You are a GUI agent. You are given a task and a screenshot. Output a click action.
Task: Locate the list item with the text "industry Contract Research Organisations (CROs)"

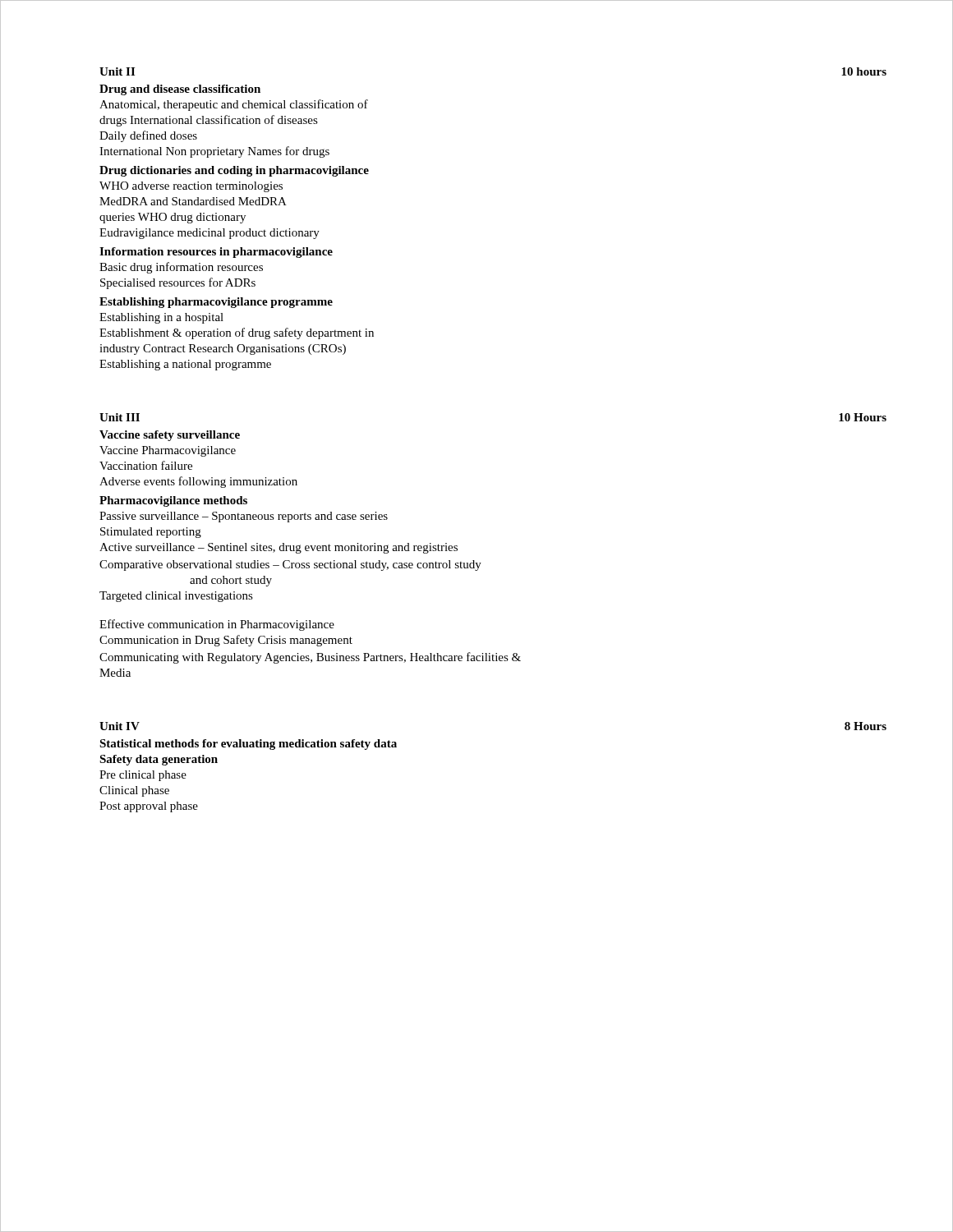[x=223, y=348]
